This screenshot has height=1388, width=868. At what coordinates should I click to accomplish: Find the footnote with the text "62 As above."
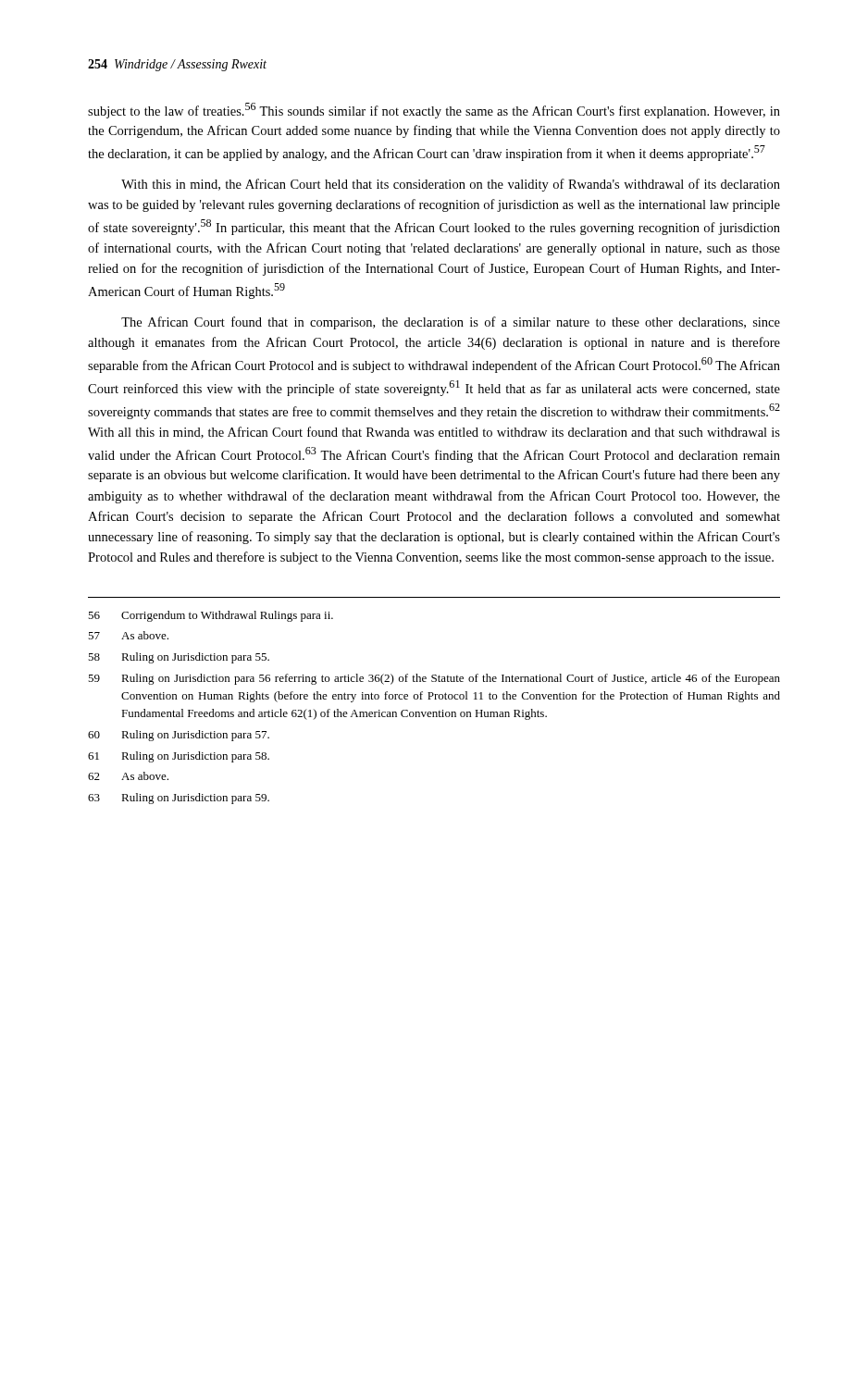tap(128, 776)
